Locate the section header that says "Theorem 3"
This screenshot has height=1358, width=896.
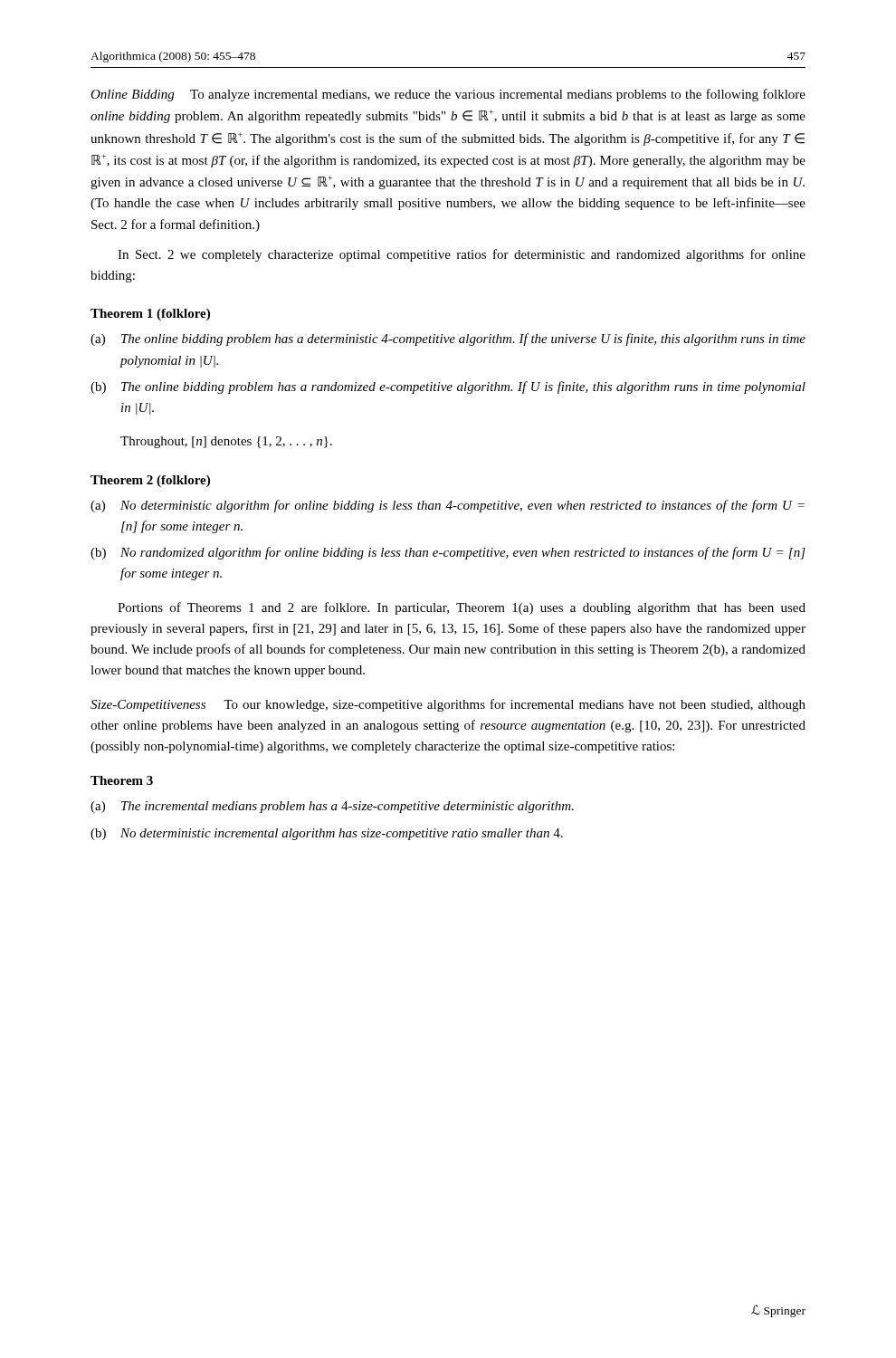[x=122, y=781]
